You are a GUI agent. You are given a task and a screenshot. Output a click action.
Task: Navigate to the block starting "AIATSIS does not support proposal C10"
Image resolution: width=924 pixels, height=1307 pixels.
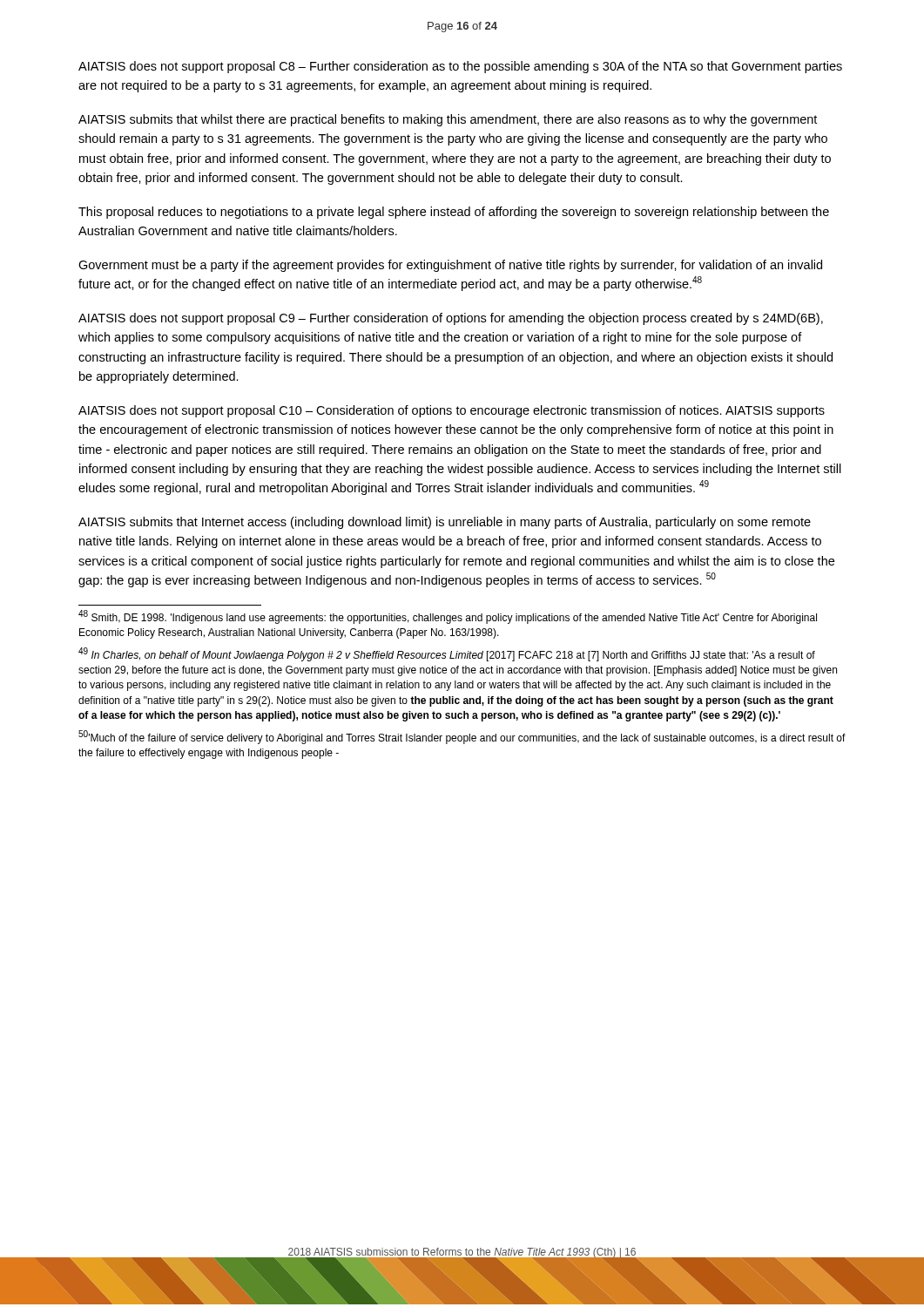[x=460, y=449]
